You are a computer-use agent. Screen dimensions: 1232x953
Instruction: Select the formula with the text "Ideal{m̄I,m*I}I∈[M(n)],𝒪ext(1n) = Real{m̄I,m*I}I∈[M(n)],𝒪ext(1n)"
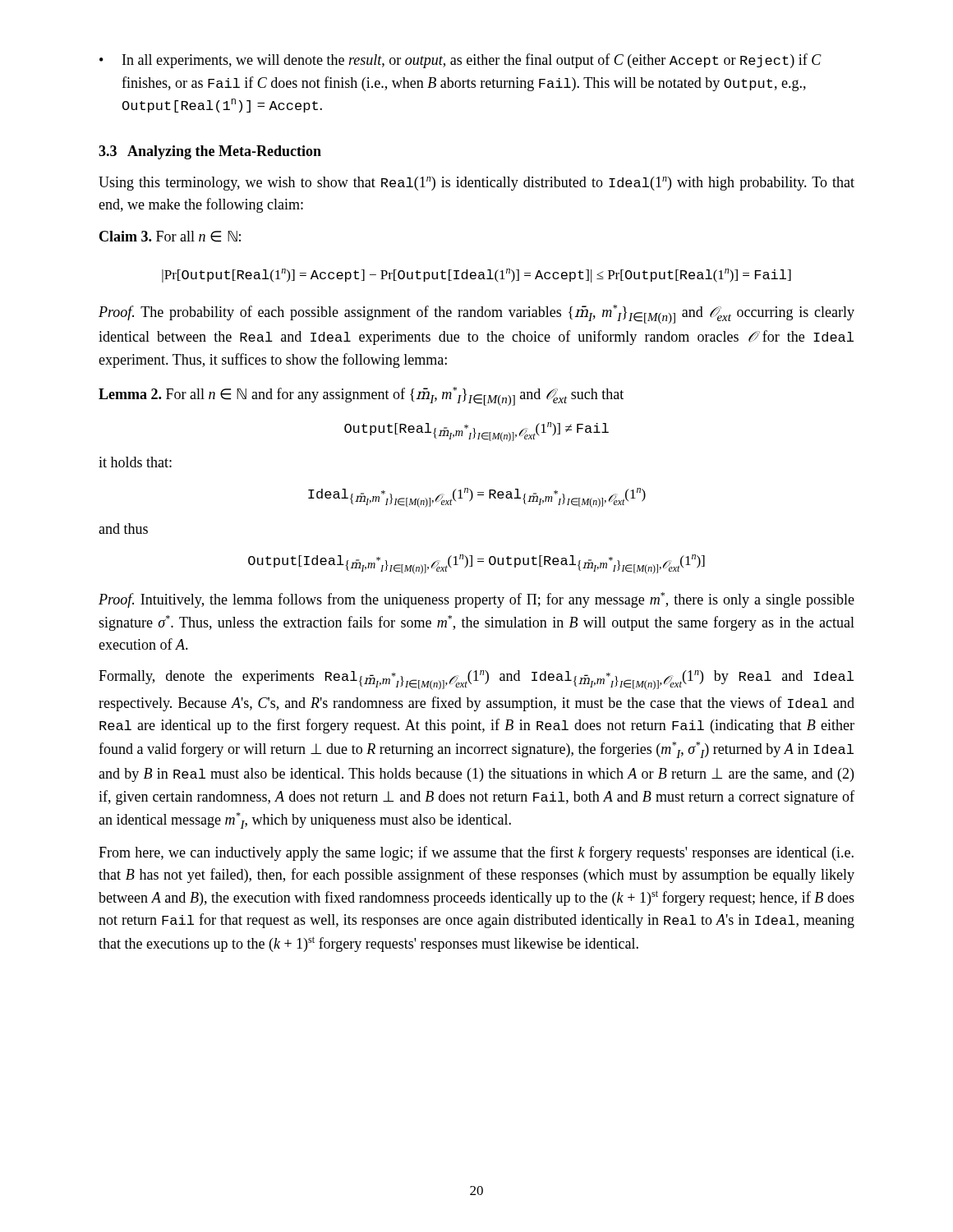[476, 496]
